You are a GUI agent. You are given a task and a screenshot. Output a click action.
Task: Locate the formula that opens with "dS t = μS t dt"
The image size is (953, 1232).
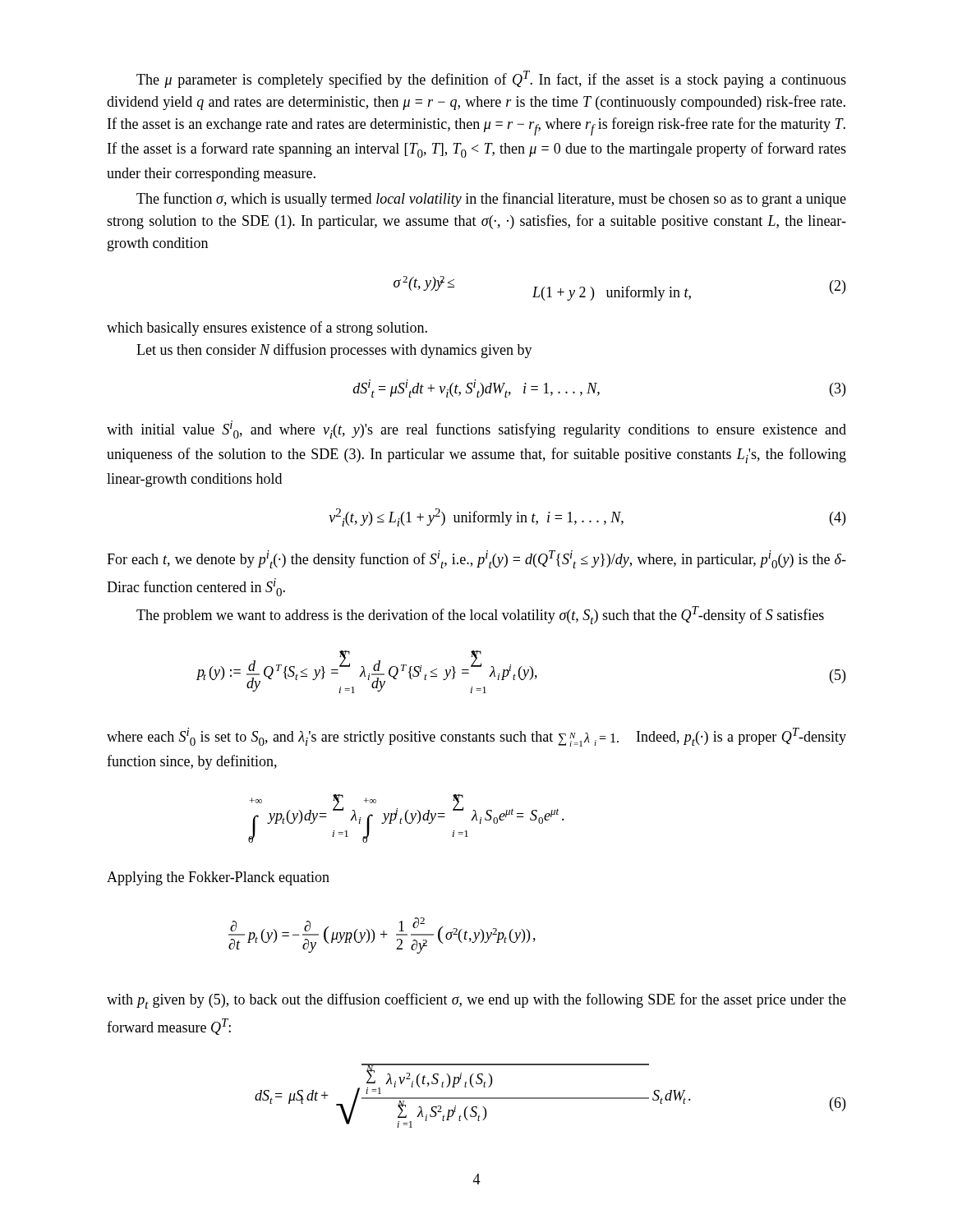click(x=476, y=1100)
